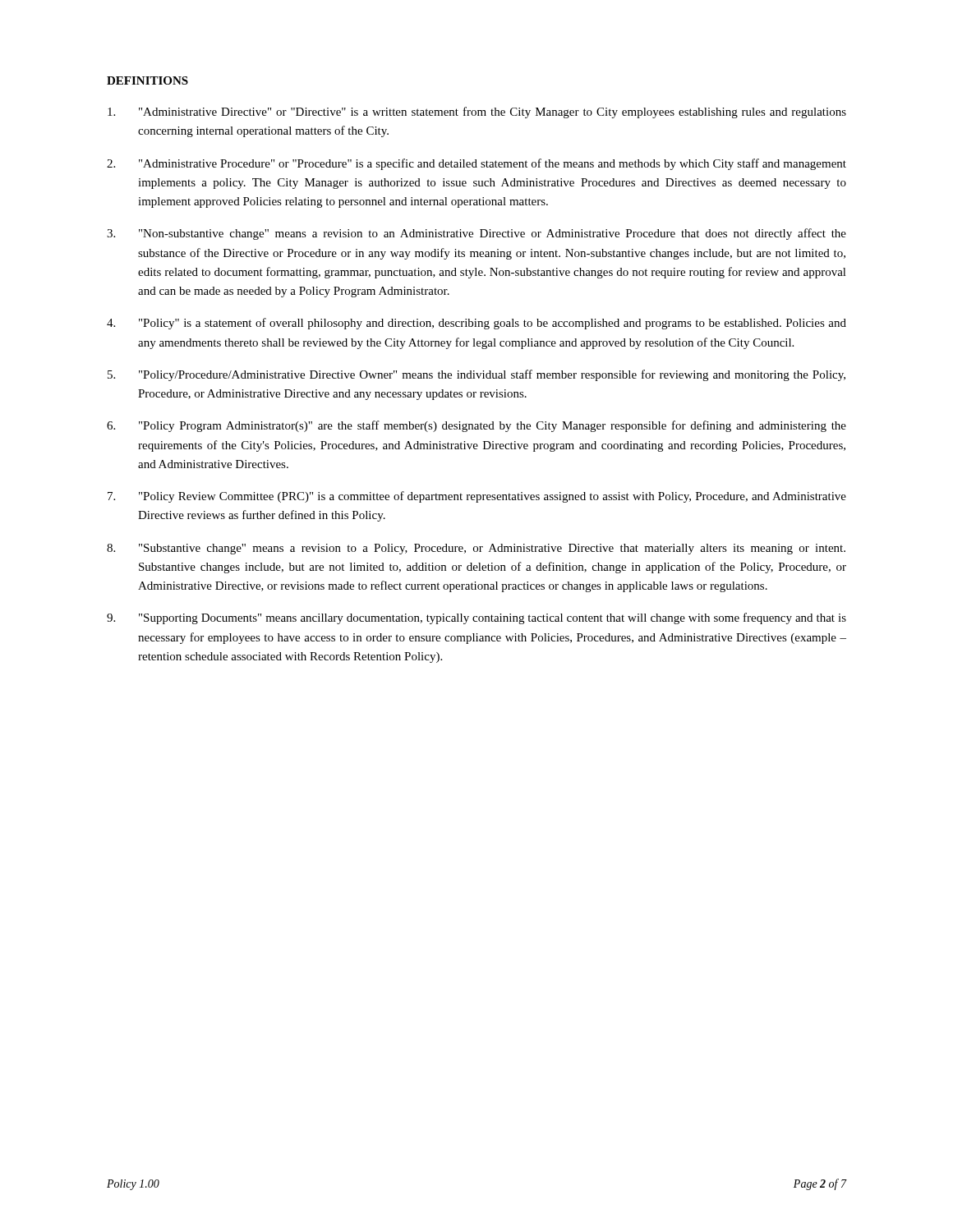
Task: Find the list item with the text ""Policy Program Administrator(s)""
Action: coord(492,445)
